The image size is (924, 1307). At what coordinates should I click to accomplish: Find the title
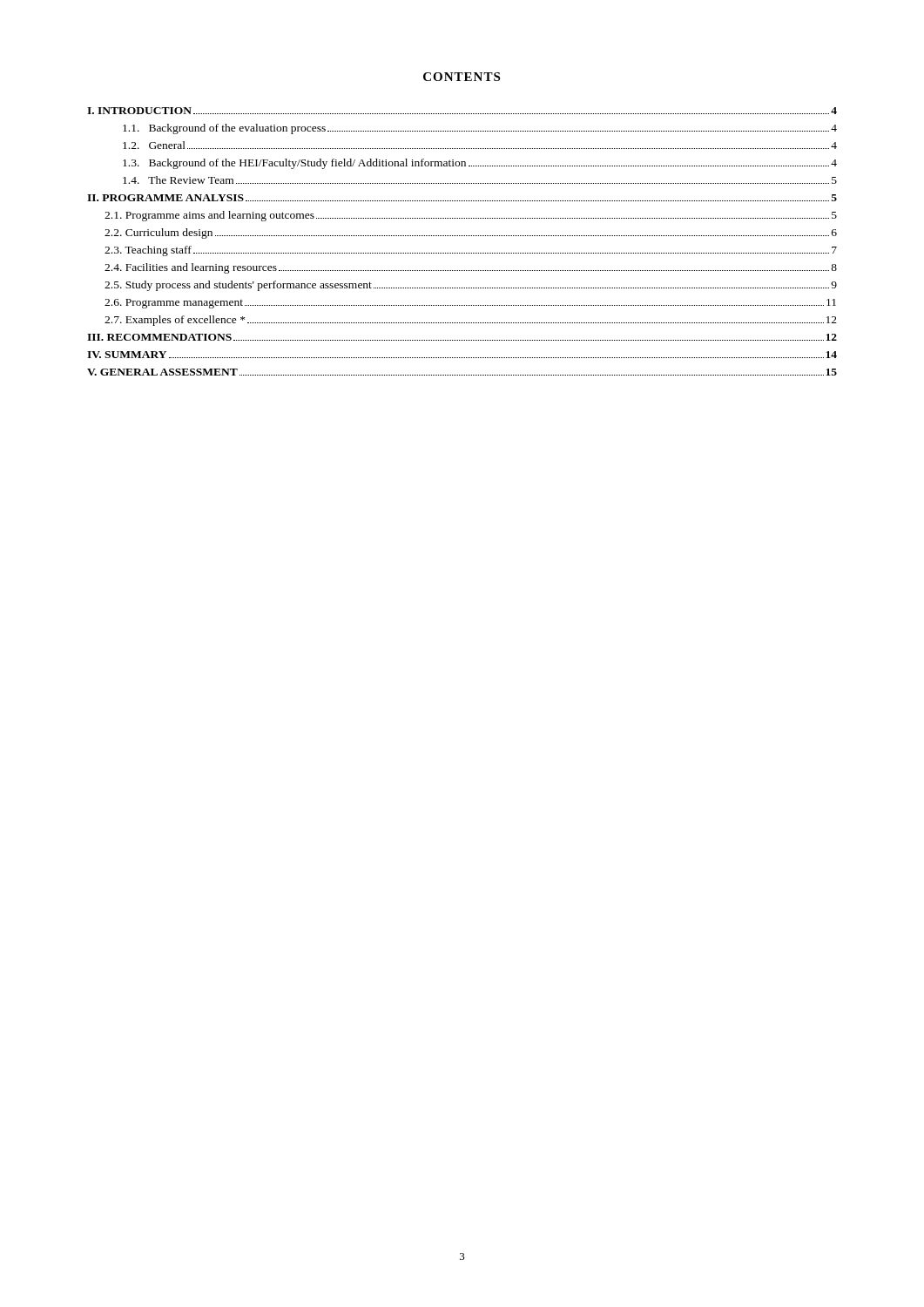(462, 77)
